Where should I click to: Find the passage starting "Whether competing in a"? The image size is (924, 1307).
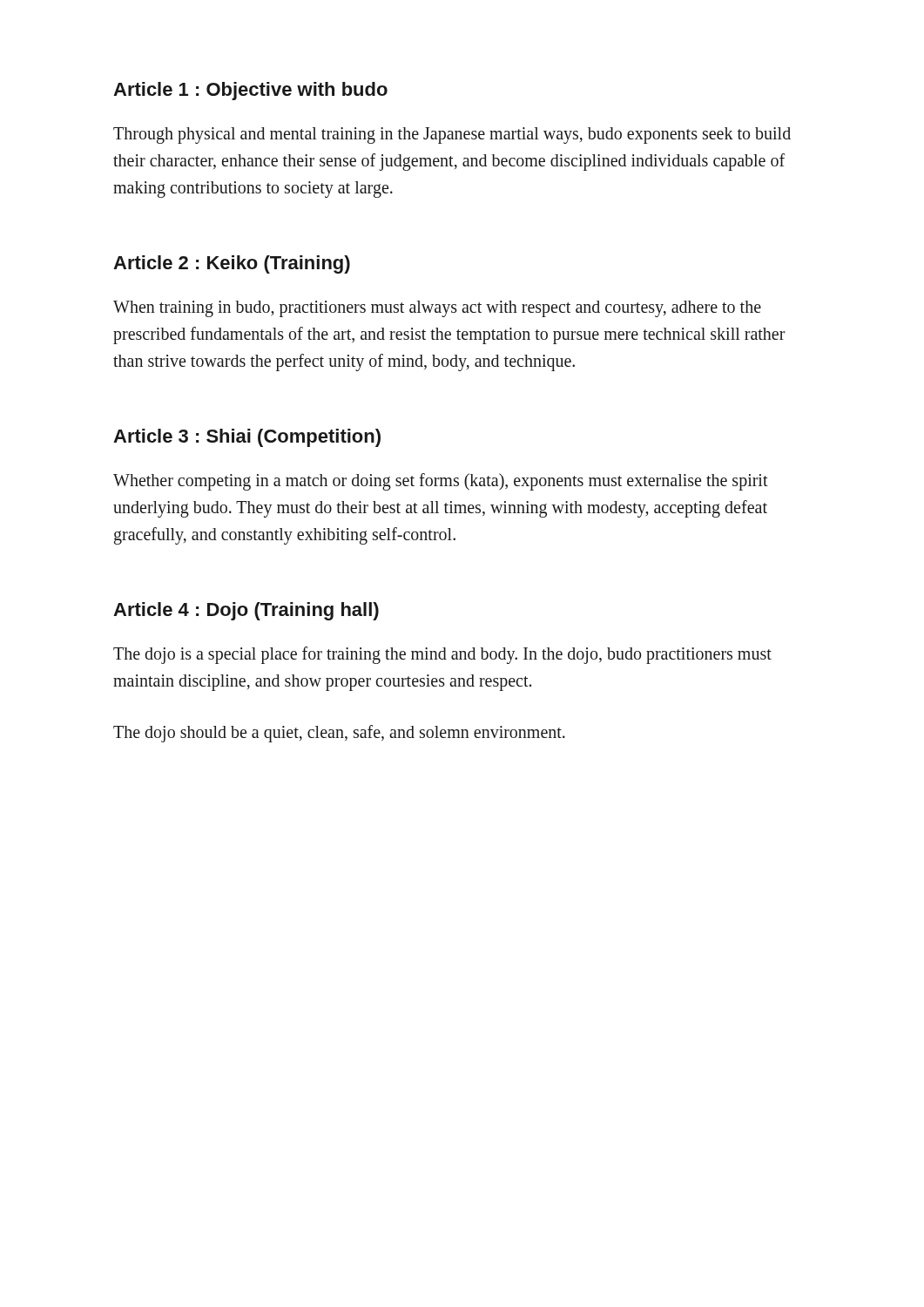[x=440, y=507]
